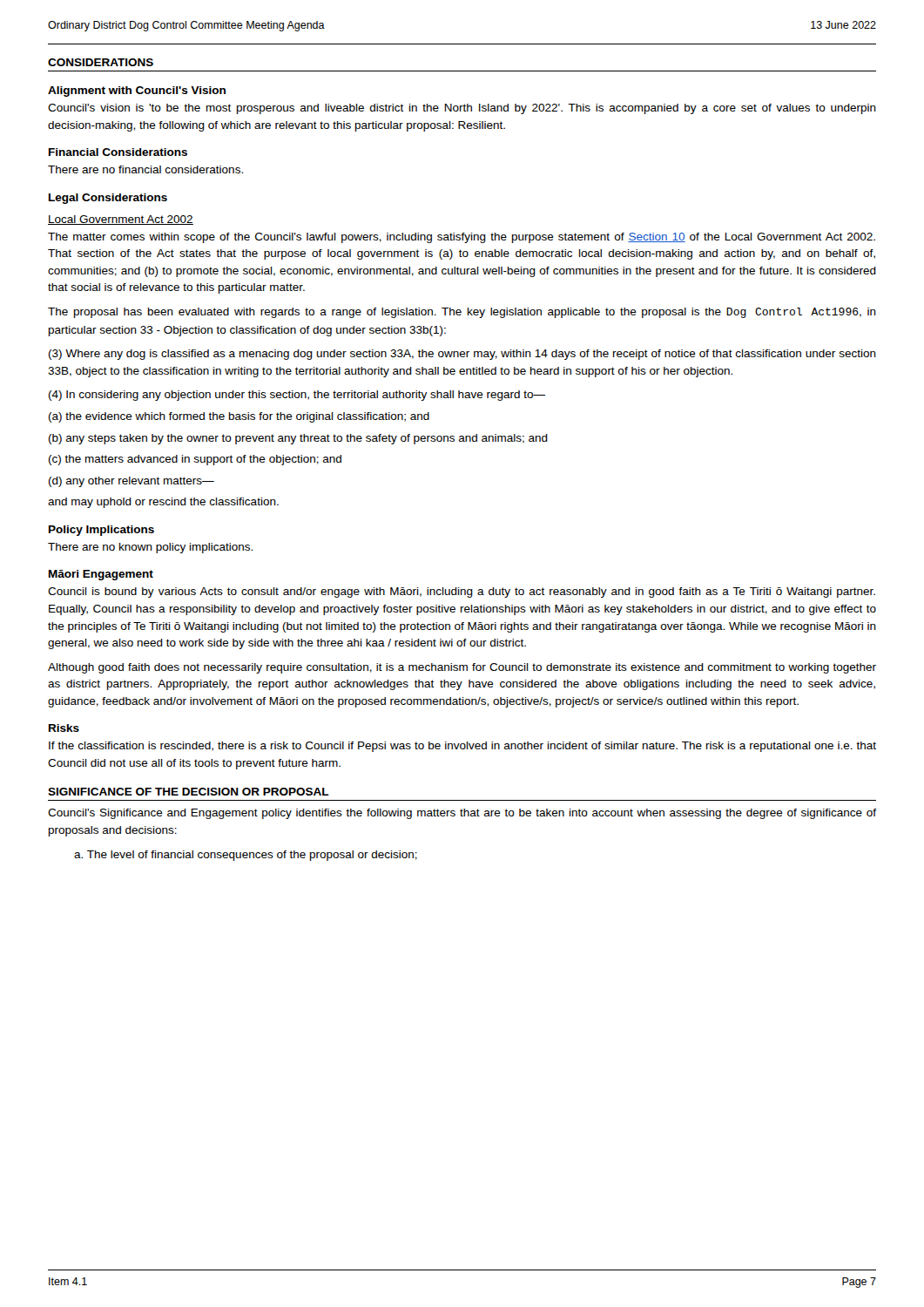Screen dimensions: 1307x924
Task: Locate the region starting "Māori Engagement"
Action: [100, 574]
